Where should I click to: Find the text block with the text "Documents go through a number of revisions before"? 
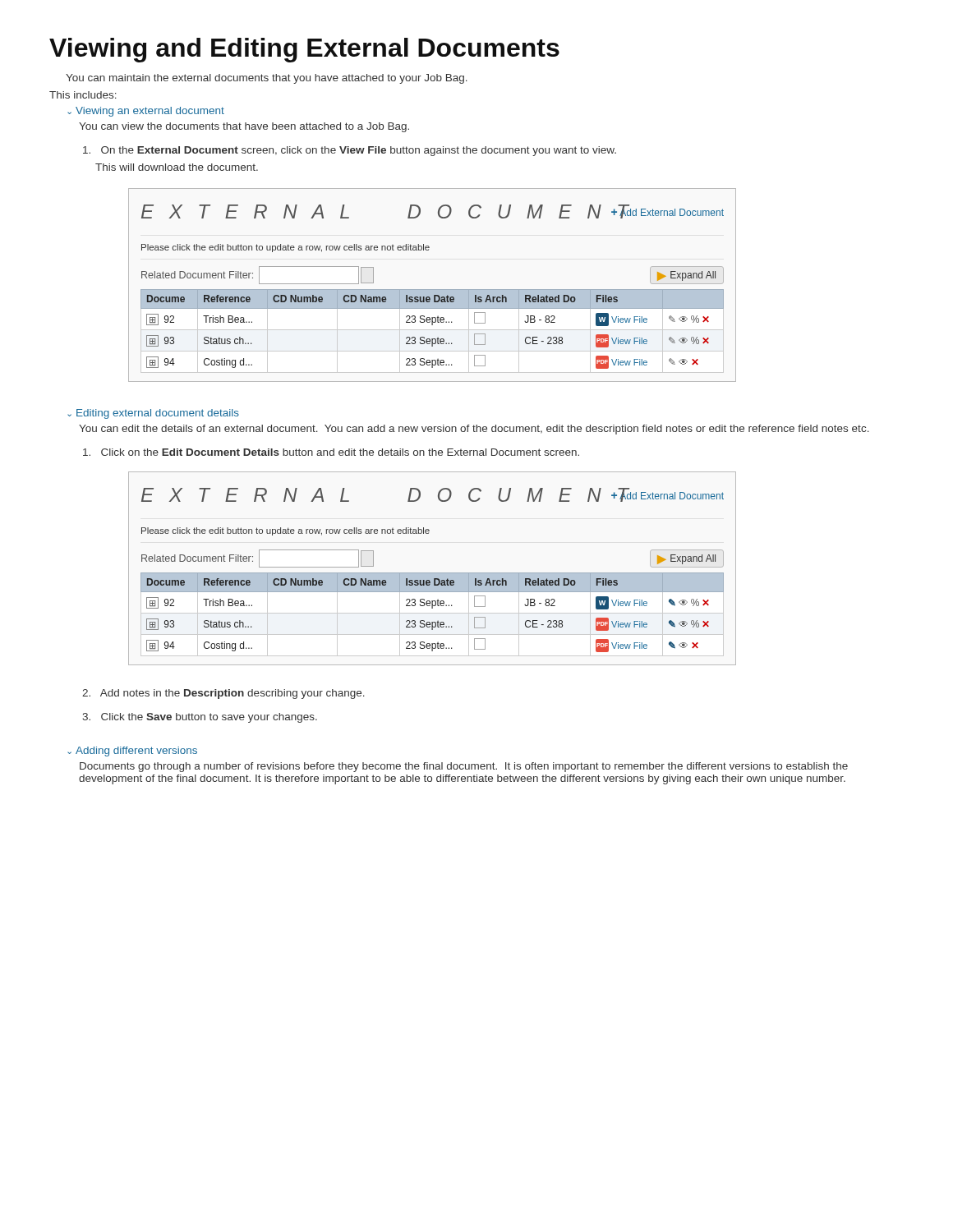[491, 772]
